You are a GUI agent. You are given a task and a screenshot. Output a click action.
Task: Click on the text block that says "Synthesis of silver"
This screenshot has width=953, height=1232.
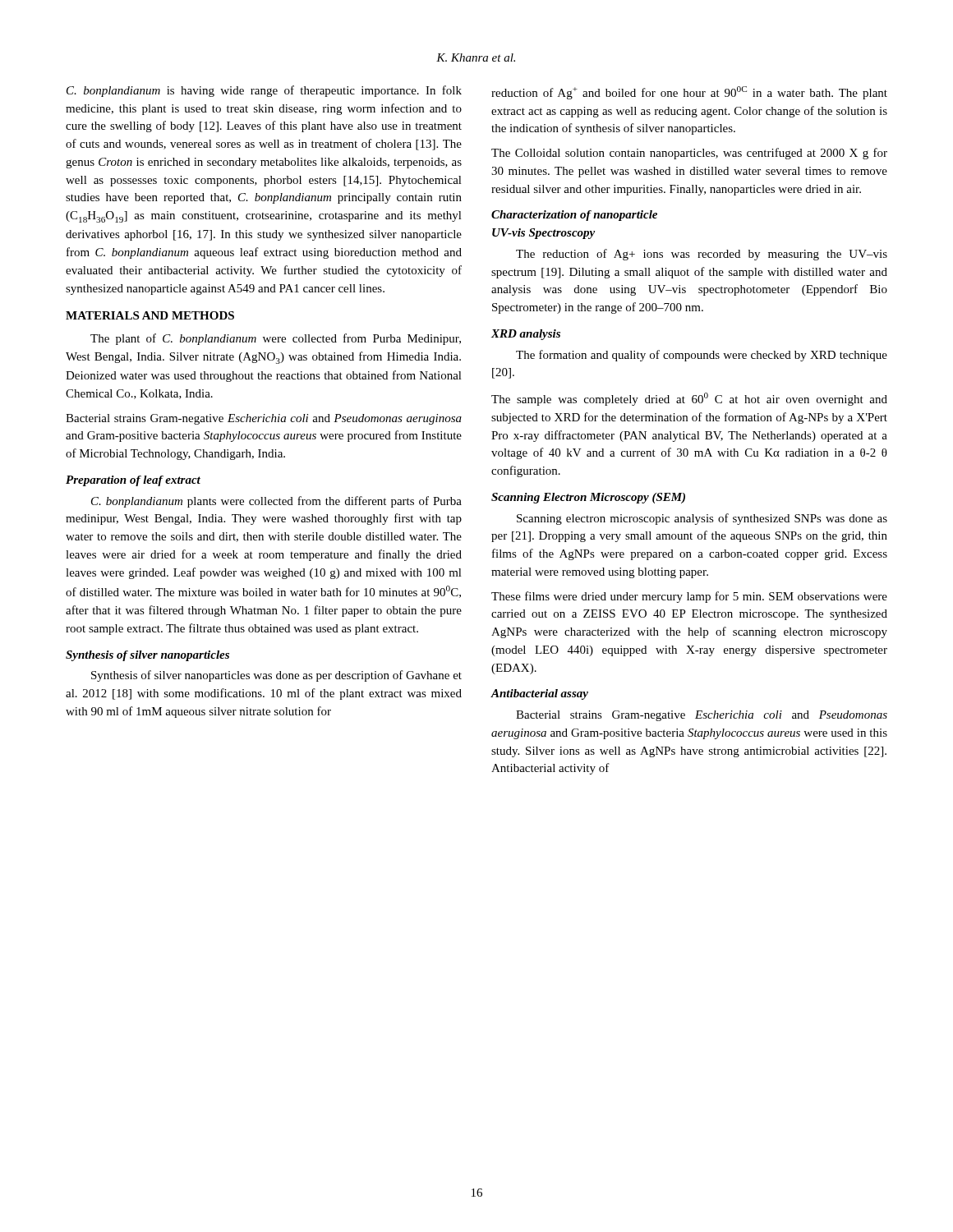coord(264,694)
